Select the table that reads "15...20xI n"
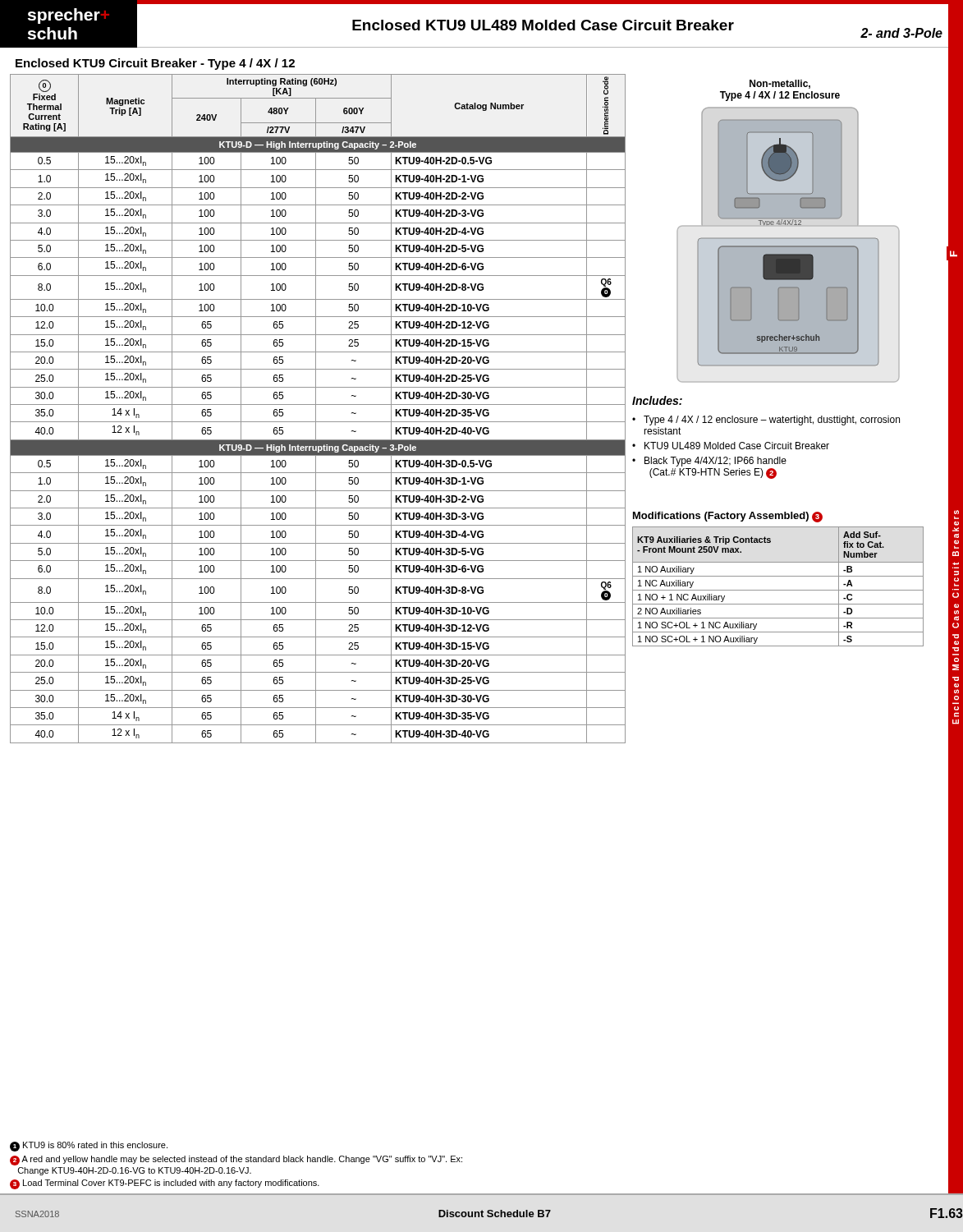Viewport: 963px width, 1232px height. 318,409
